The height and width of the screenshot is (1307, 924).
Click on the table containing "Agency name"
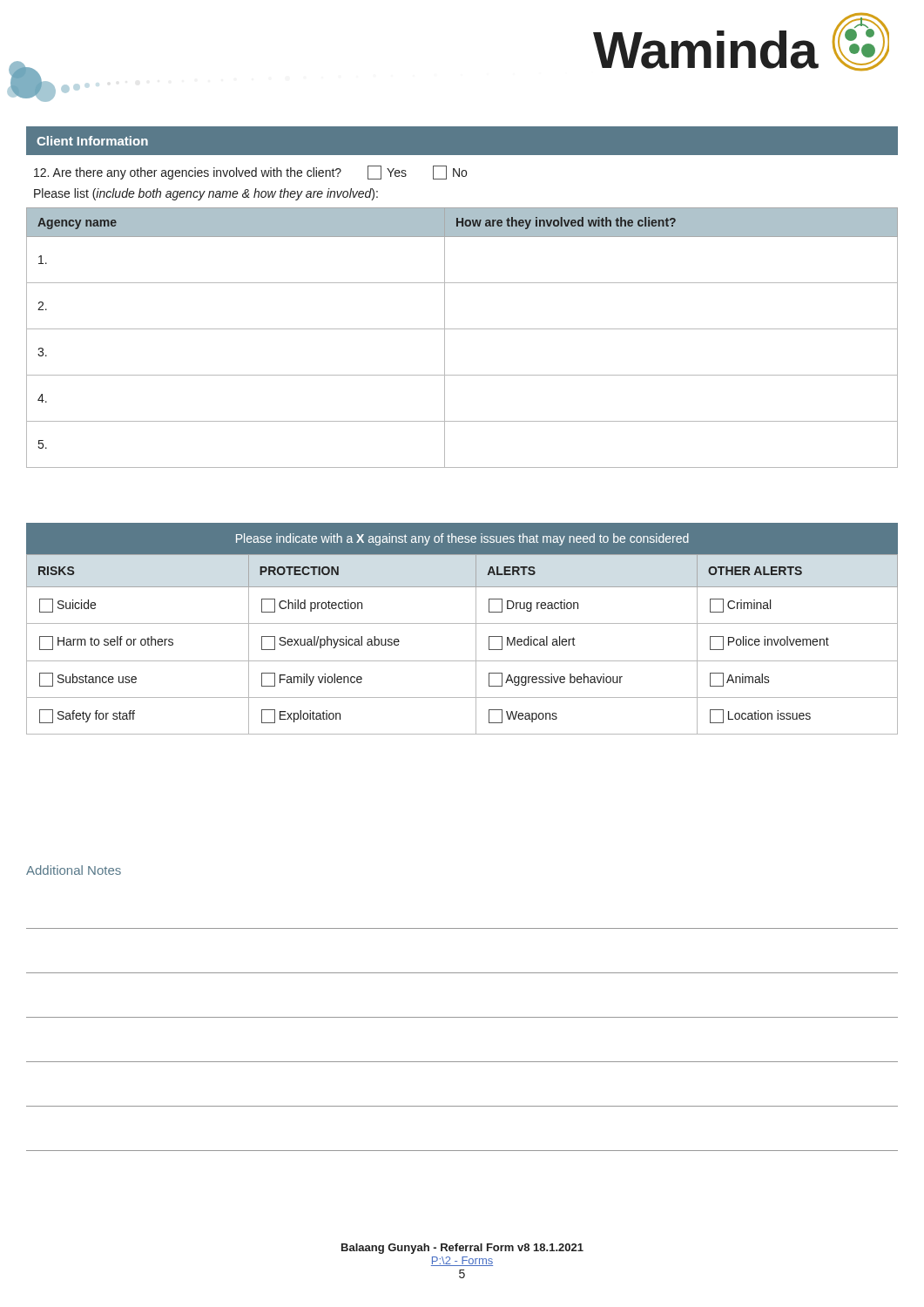[462, 343]
